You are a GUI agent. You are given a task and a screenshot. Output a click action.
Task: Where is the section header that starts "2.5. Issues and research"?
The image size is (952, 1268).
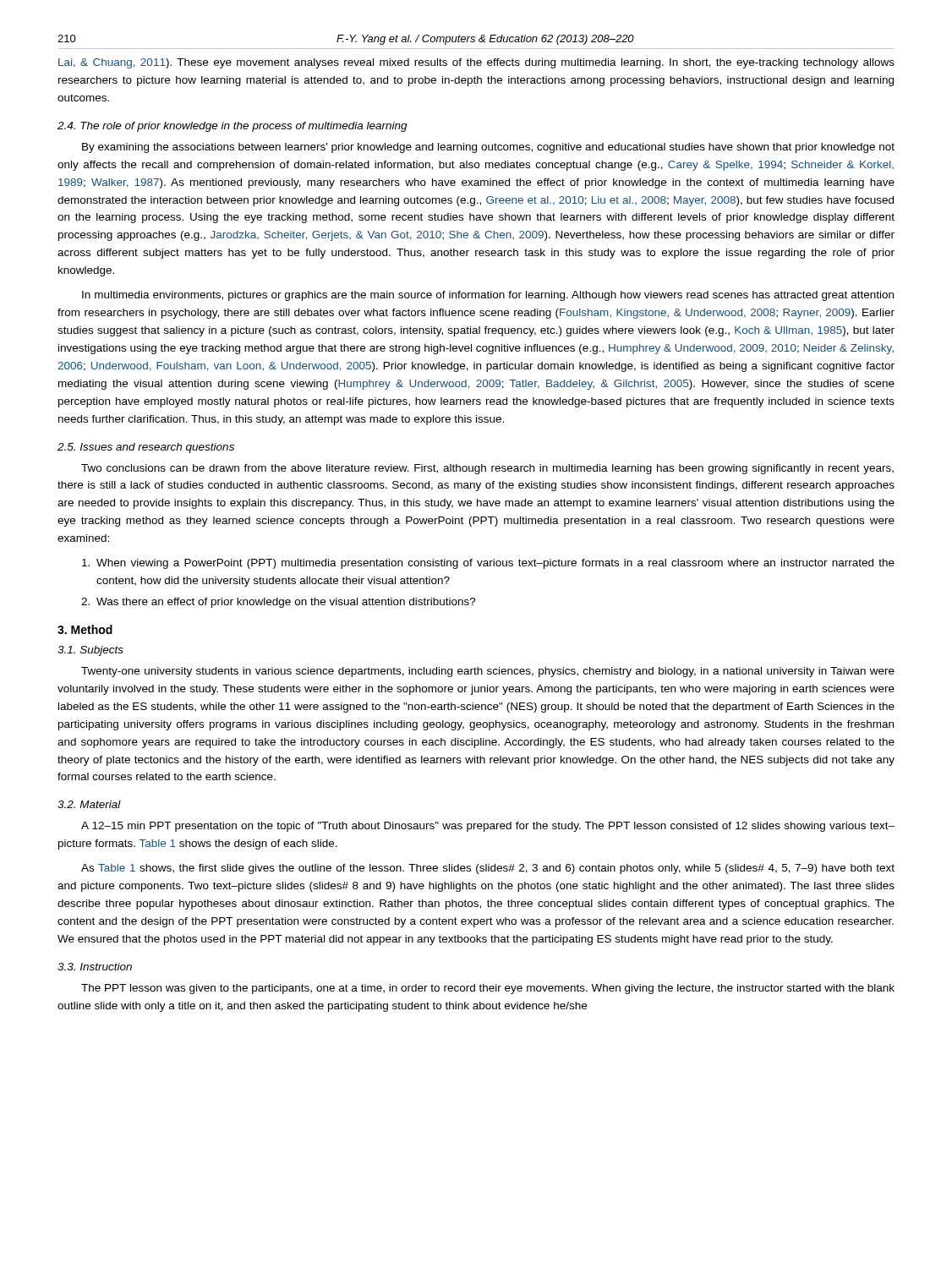point(146,446)
